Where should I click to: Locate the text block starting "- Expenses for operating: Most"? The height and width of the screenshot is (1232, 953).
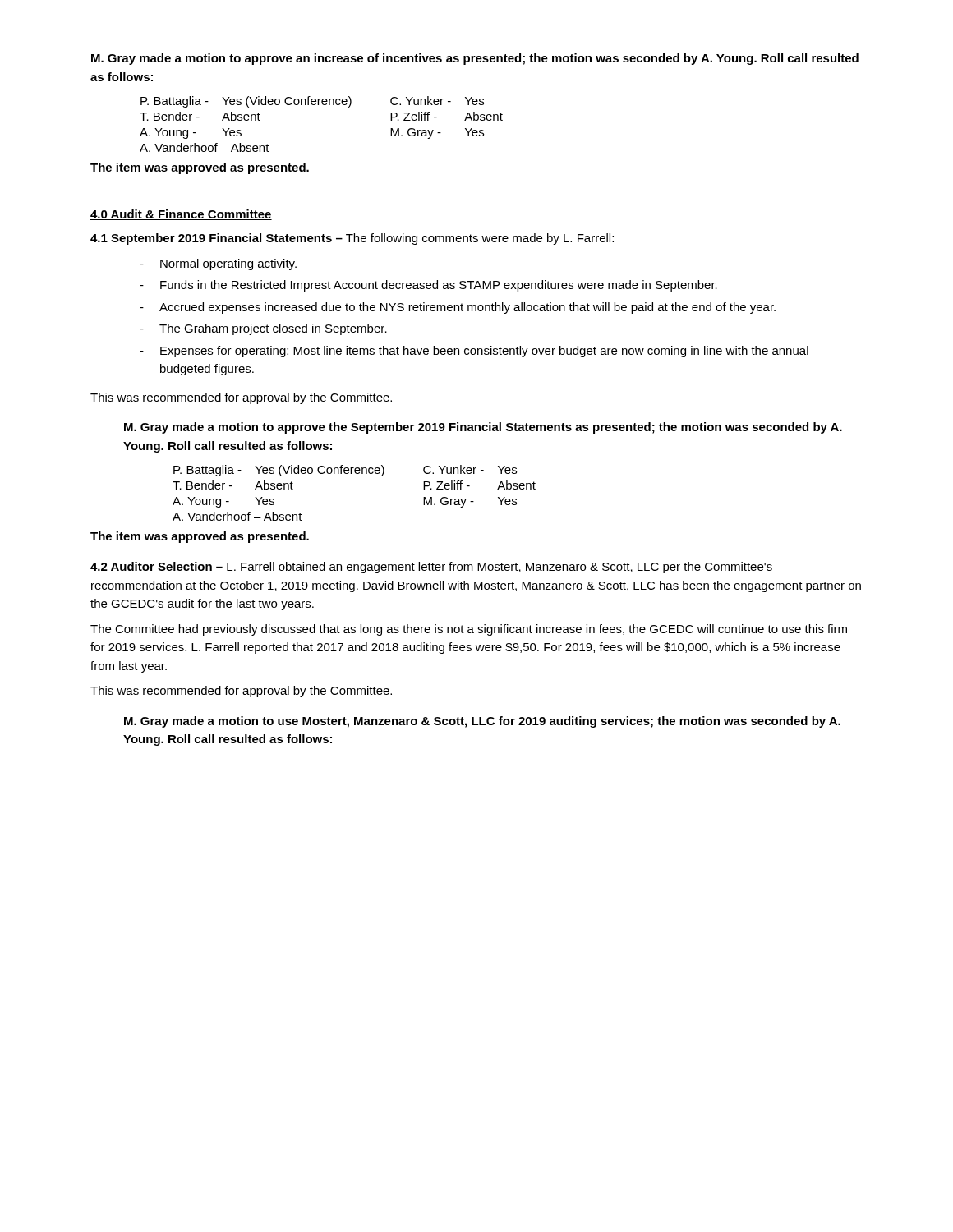[501, 360]
